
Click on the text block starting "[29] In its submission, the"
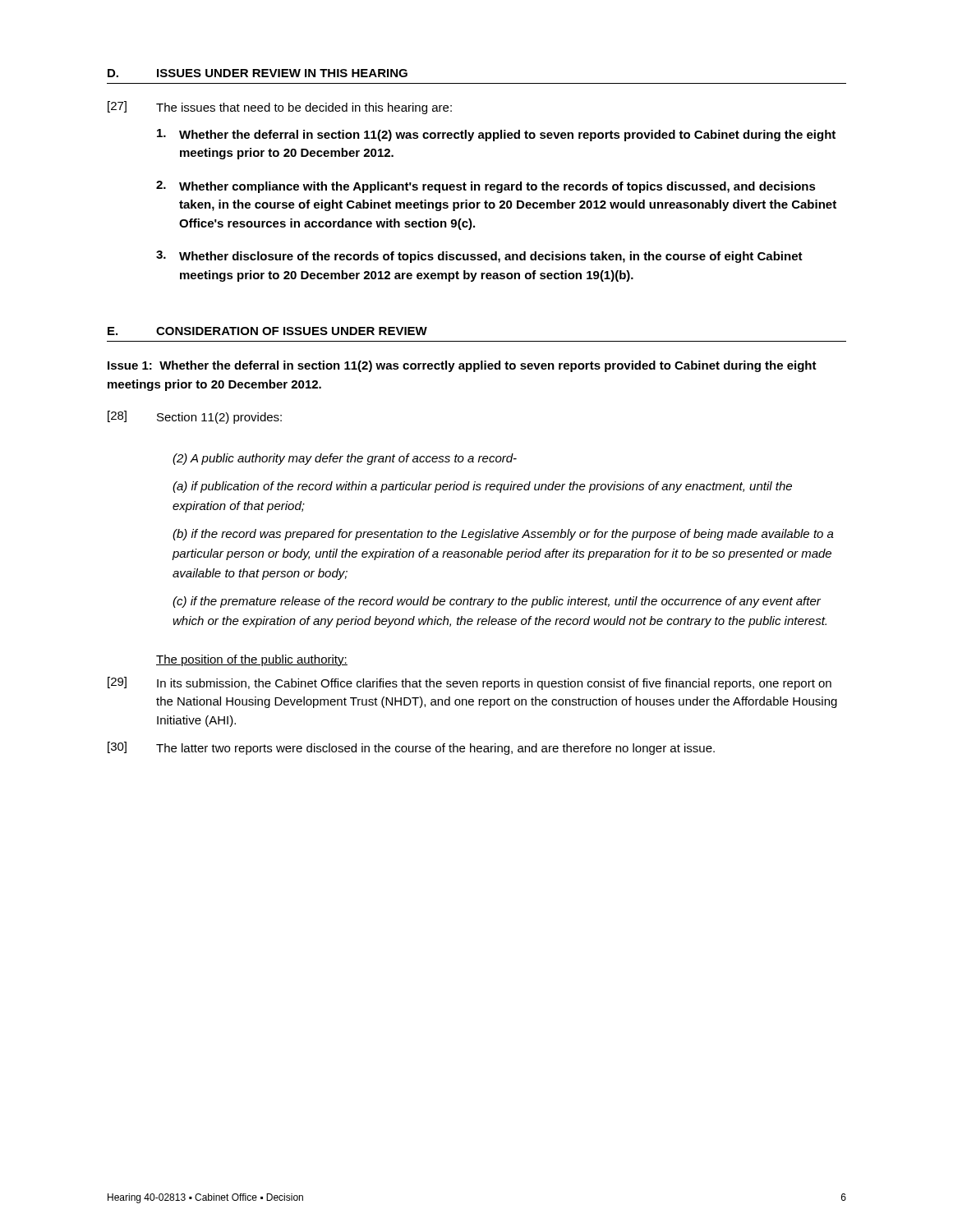[x=476, y=702]
